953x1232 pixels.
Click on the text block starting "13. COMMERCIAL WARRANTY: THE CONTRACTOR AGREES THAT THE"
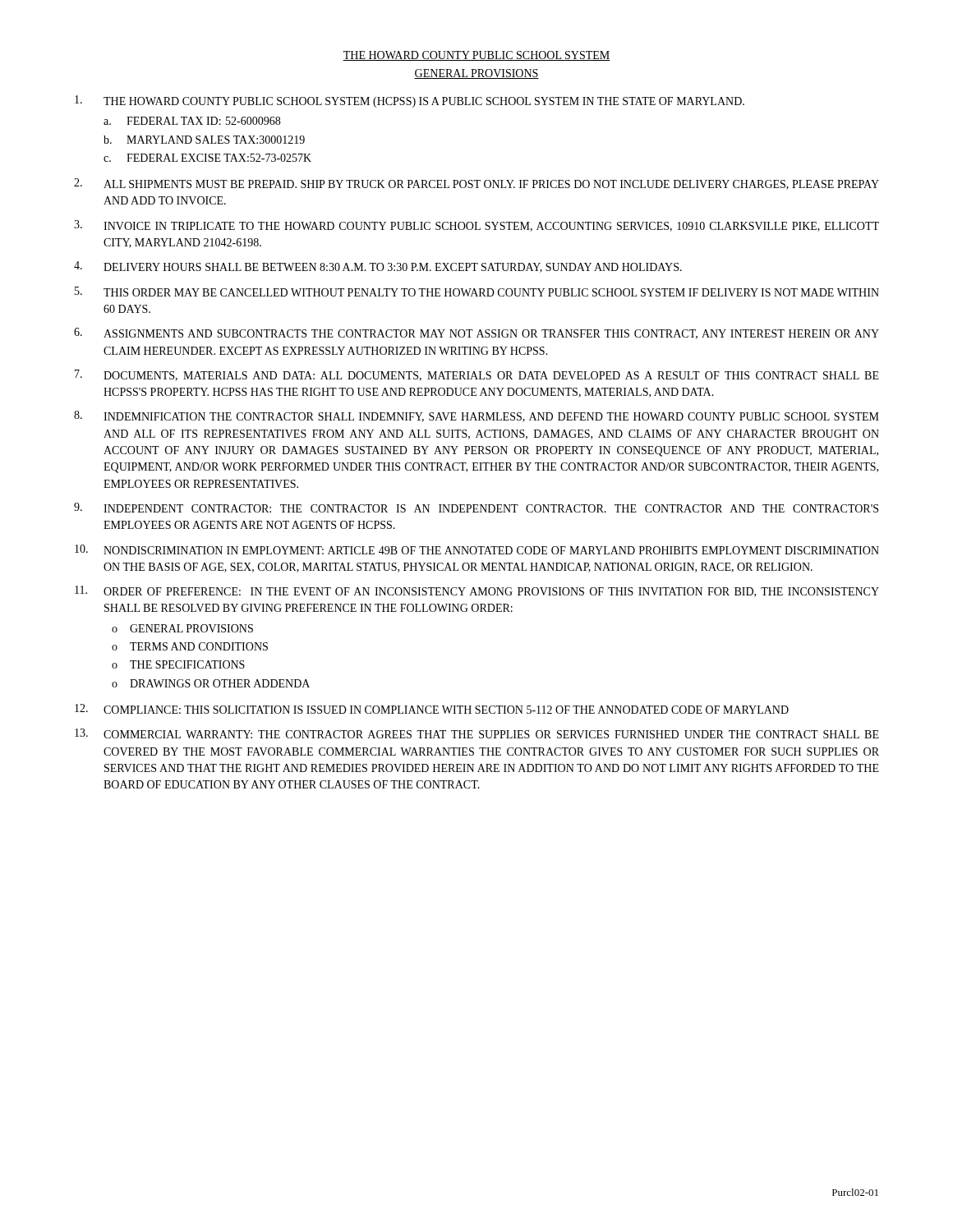[476, 760]
